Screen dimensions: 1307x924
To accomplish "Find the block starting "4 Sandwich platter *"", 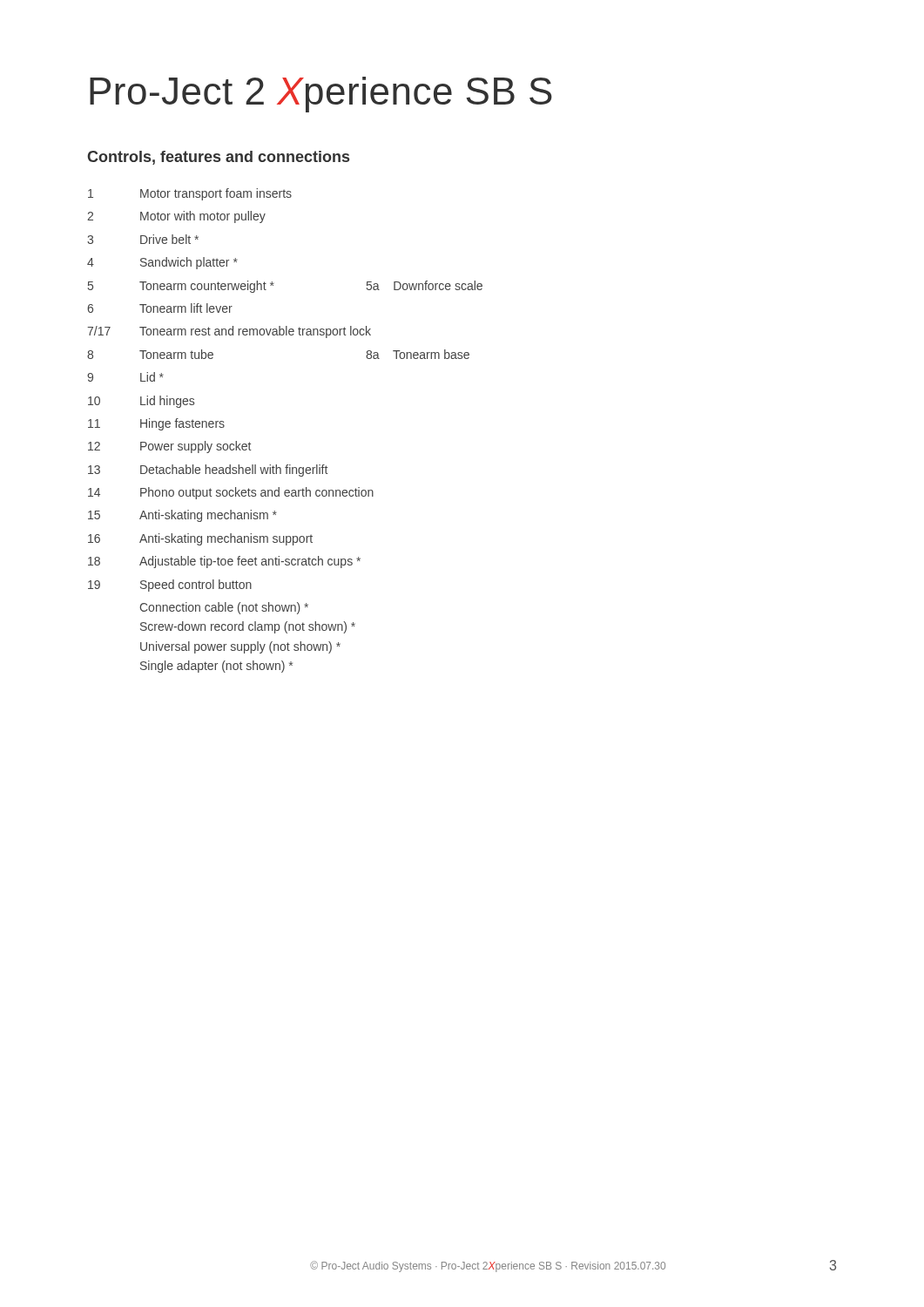I will pyautogui.click(x=162, y=263).
